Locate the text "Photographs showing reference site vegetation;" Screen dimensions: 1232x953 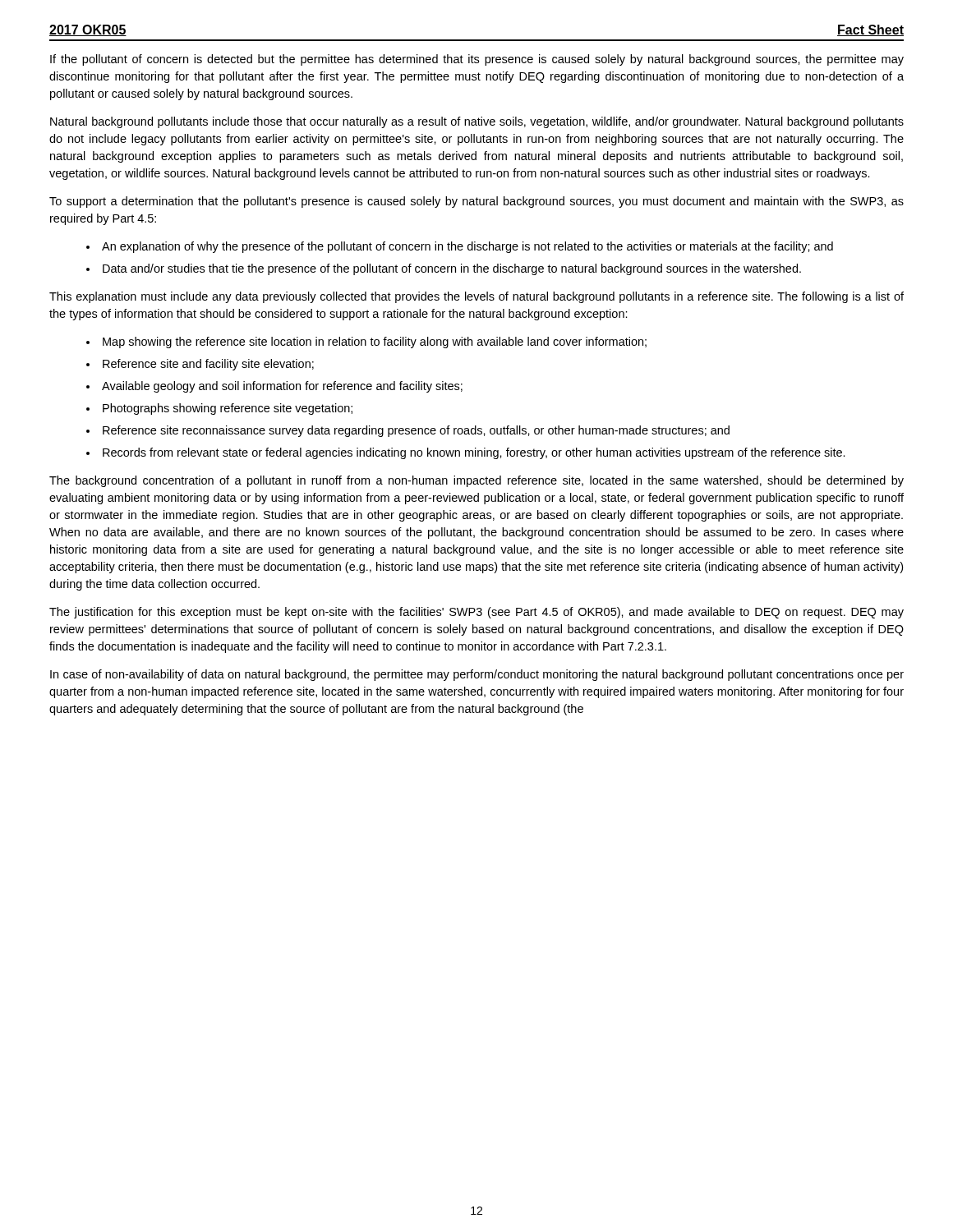tap(228, 408)
